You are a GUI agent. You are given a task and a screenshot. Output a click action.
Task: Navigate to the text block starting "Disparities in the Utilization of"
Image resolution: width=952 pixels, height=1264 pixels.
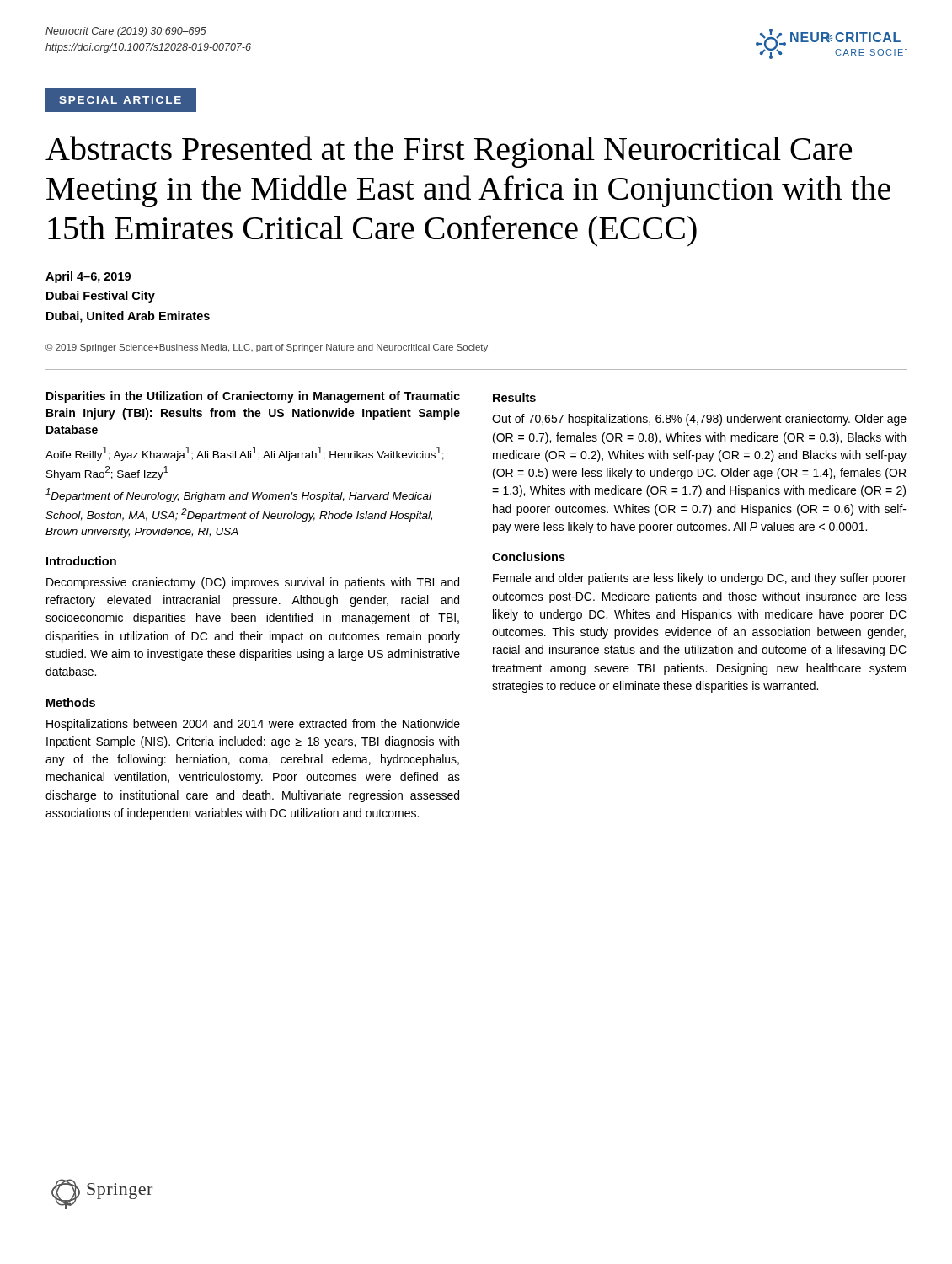(253, 413)
